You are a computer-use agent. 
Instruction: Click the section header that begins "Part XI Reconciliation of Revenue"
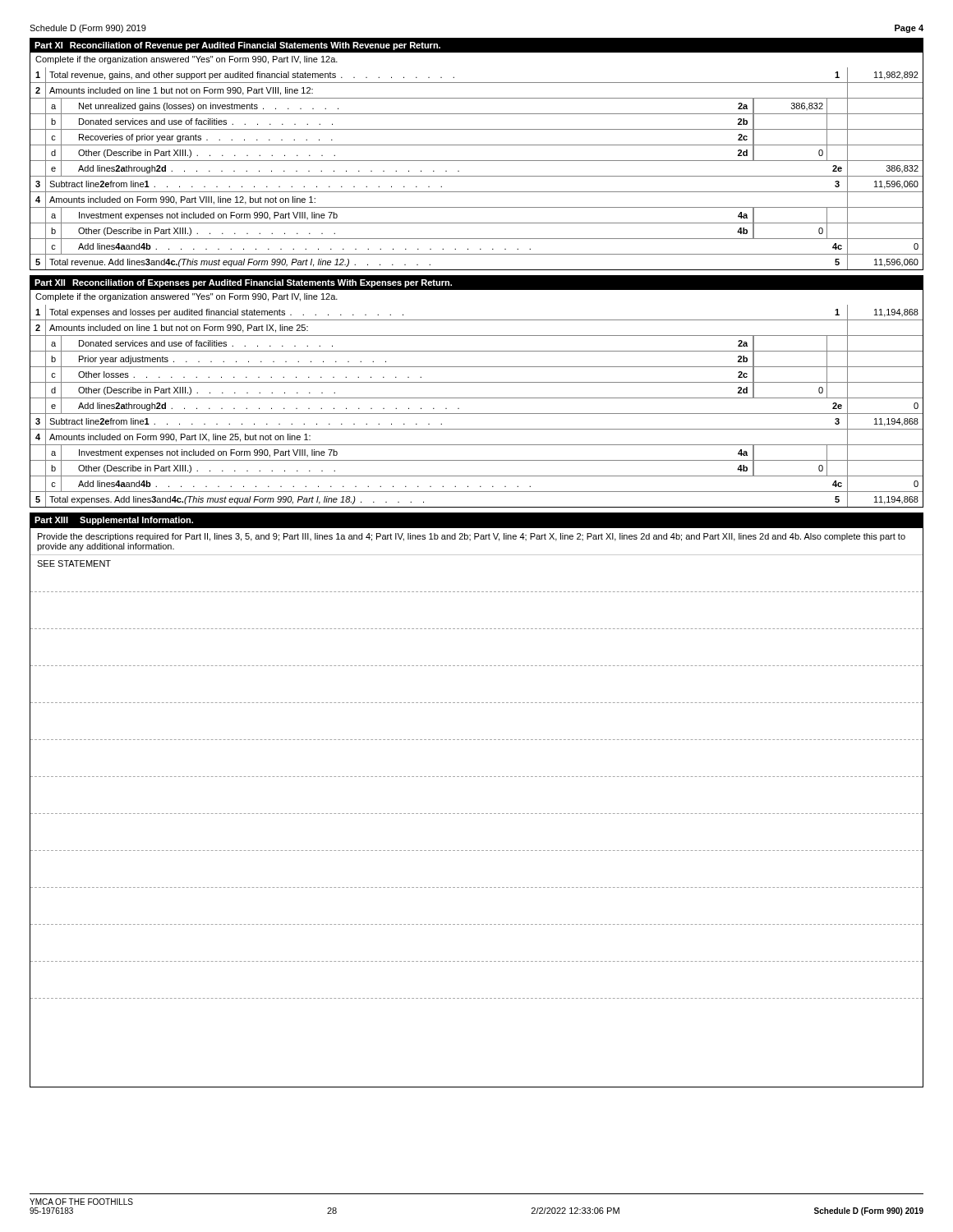[476, 53]
